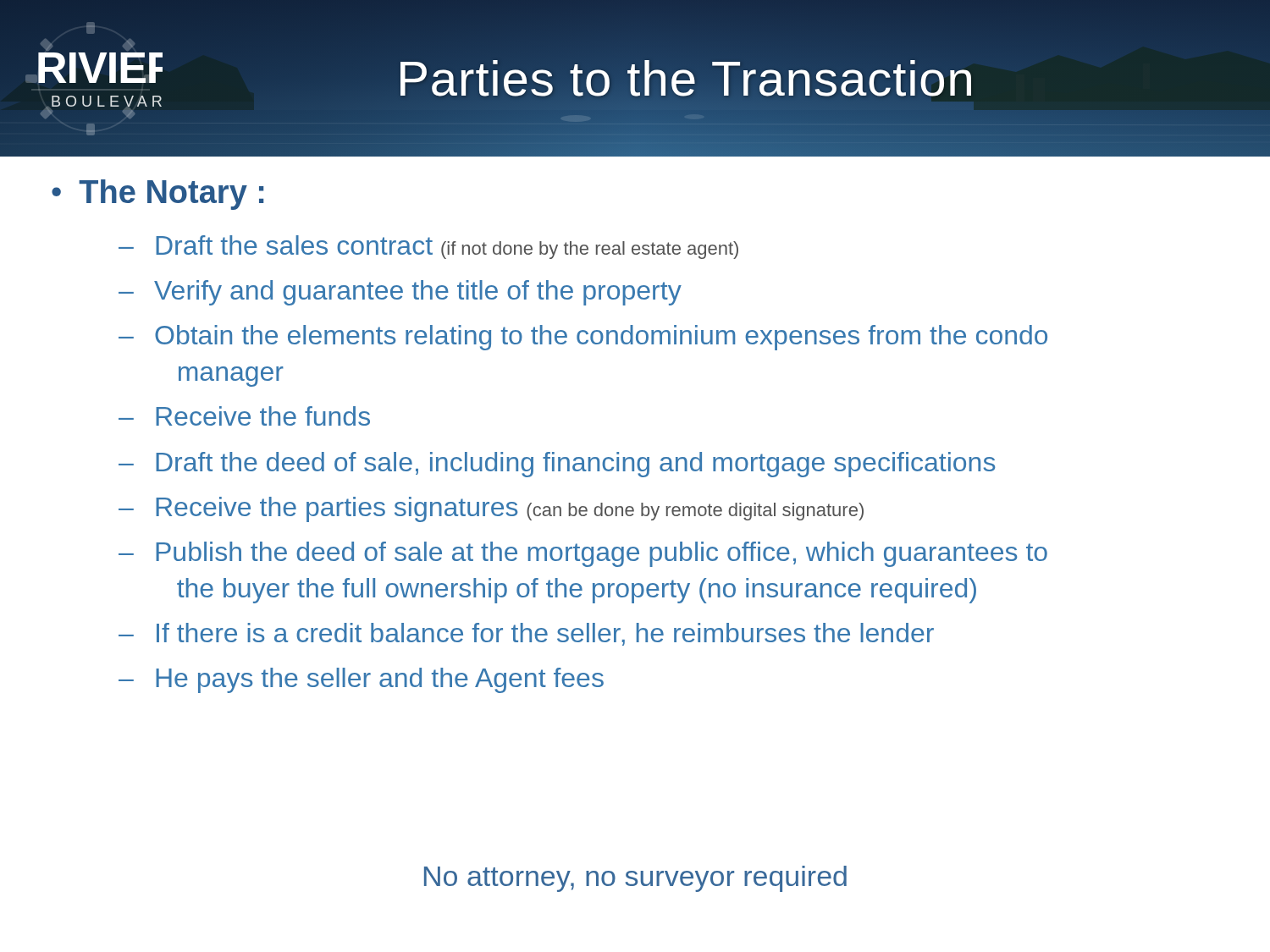Point to the region starting "– Obtain the elements"
Viewport: 1270px width, 952px height.
677,354
